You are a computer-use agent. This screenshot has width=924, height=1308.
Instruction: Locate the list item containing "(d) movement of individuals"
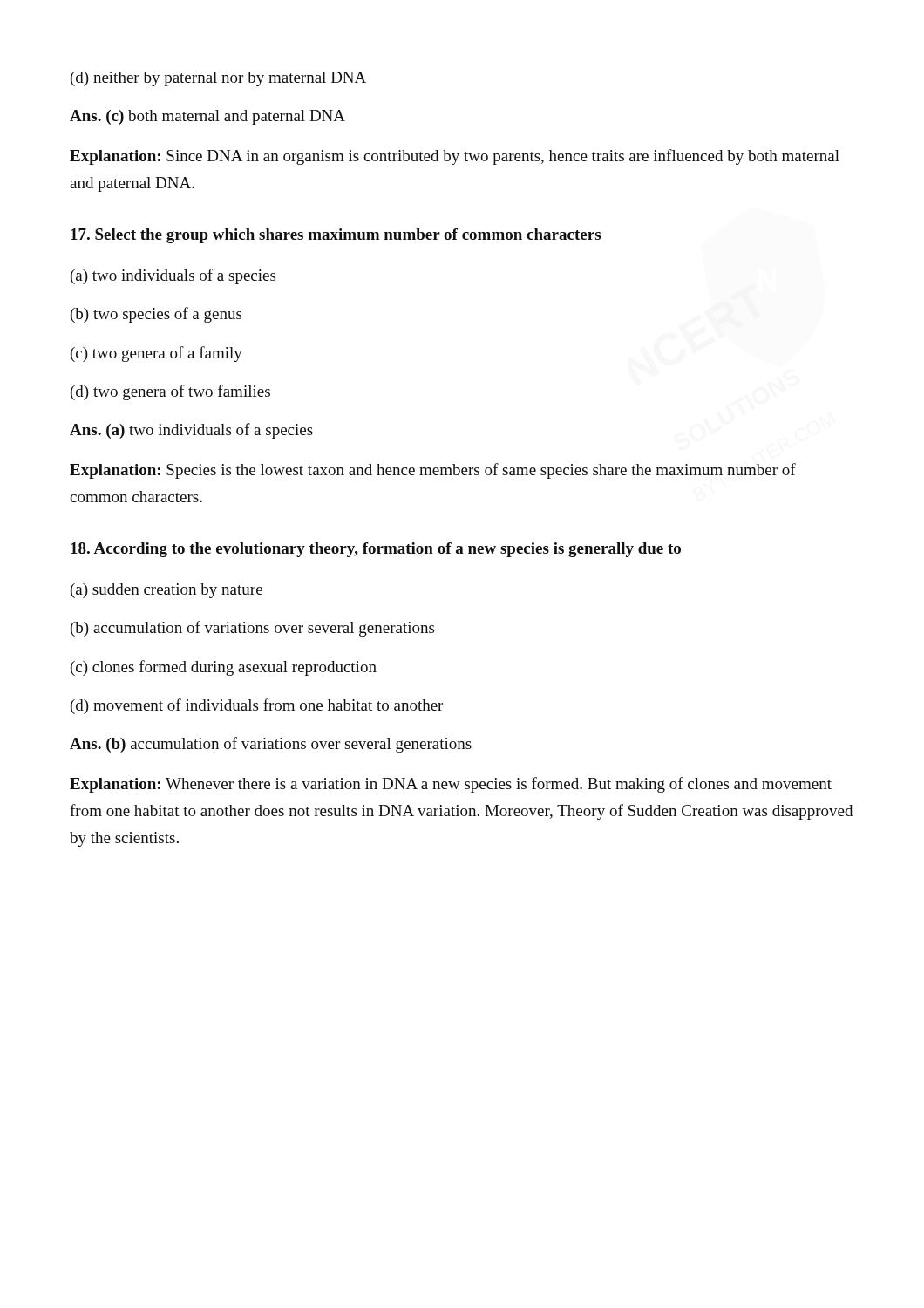257,705
